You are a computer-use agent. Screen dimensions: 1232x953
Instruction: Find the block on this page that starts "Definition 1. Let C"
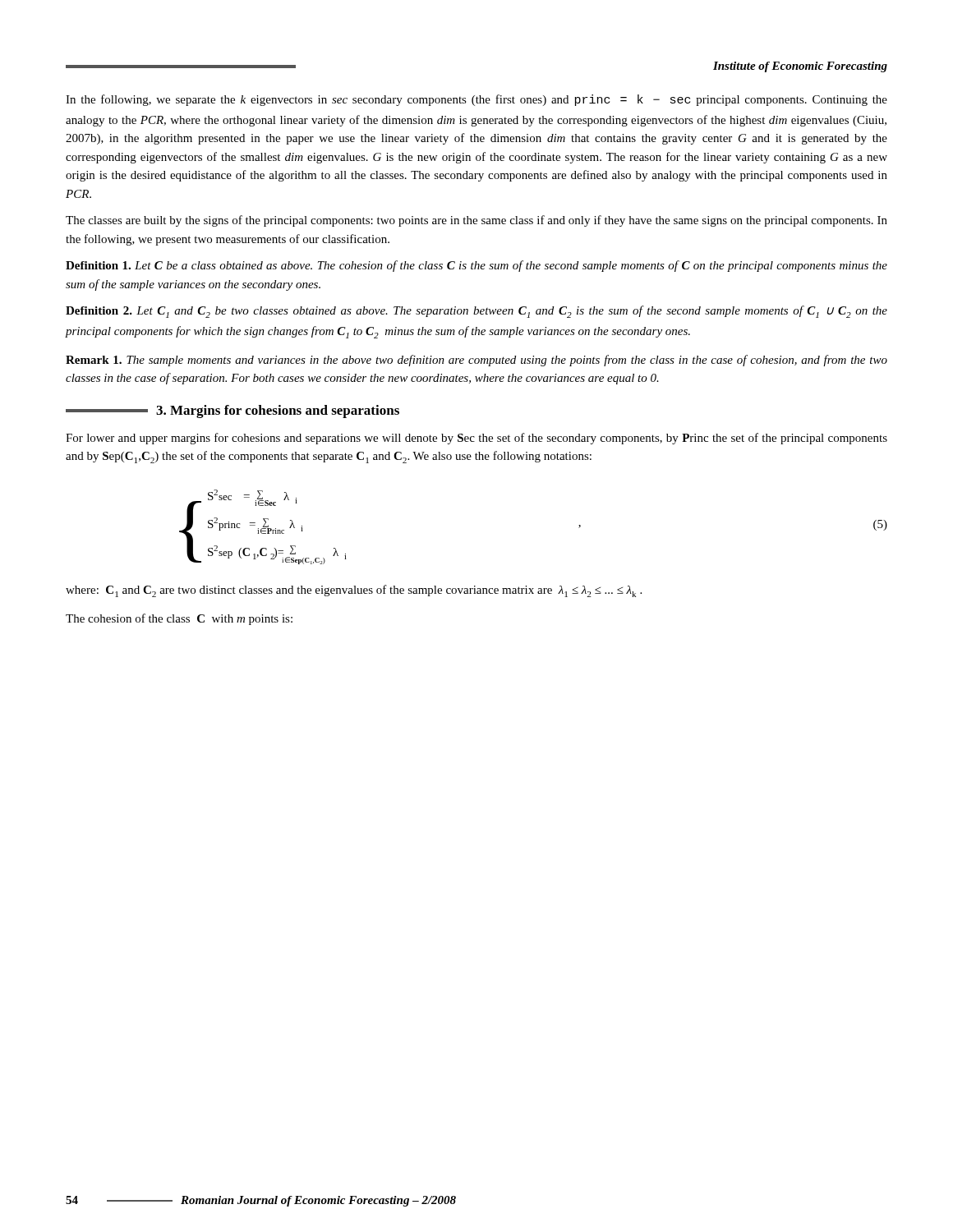tap(476, 275)
